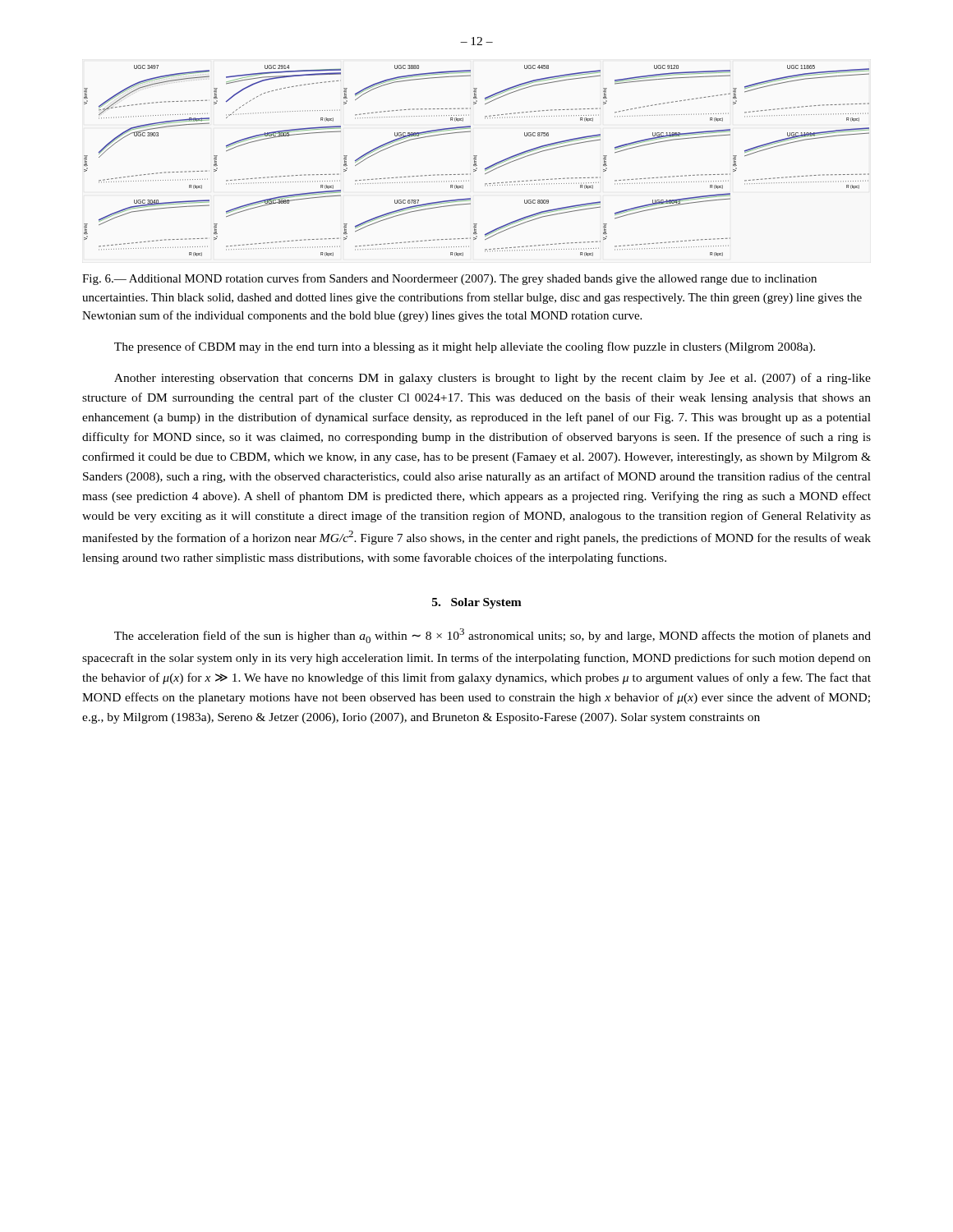Click on the caption with the text "Fig. 6.— Additional"
The width and height of the screenshot is (953, 1232).
(x=472, y=297)
